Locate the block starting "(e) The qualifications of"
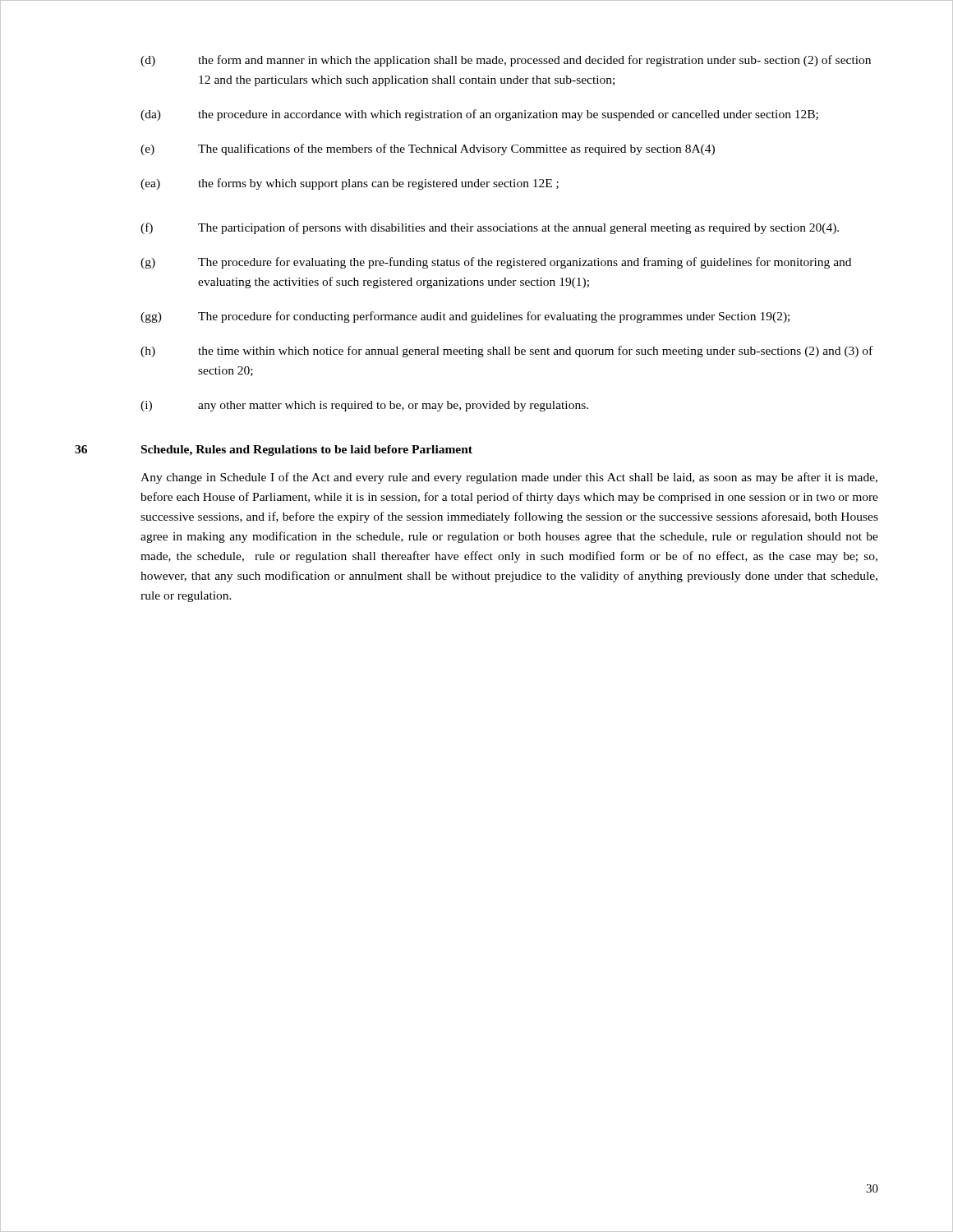 point(509,149)
